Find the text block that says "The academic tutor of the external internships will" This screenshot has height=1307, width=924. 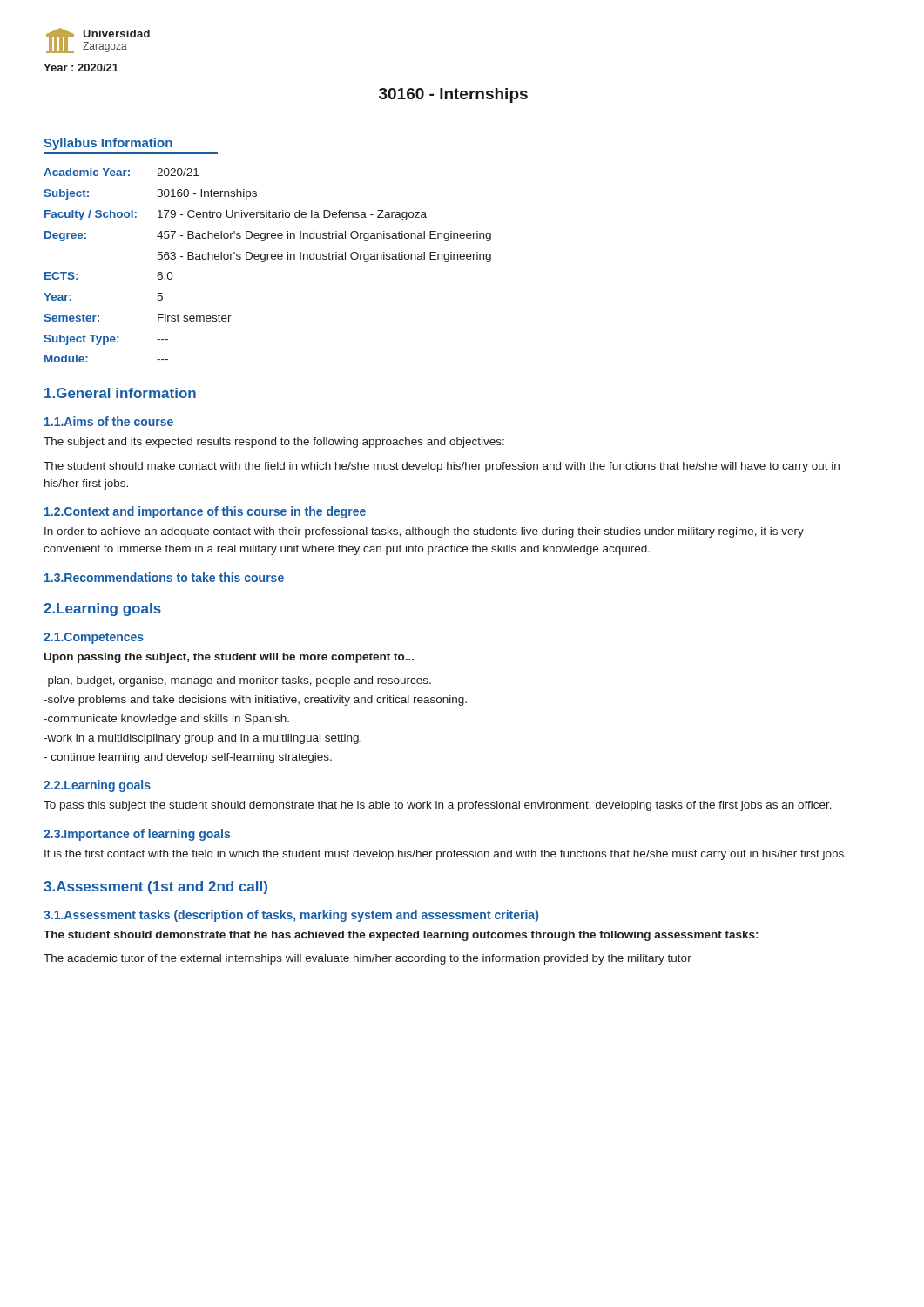point(367,958)
